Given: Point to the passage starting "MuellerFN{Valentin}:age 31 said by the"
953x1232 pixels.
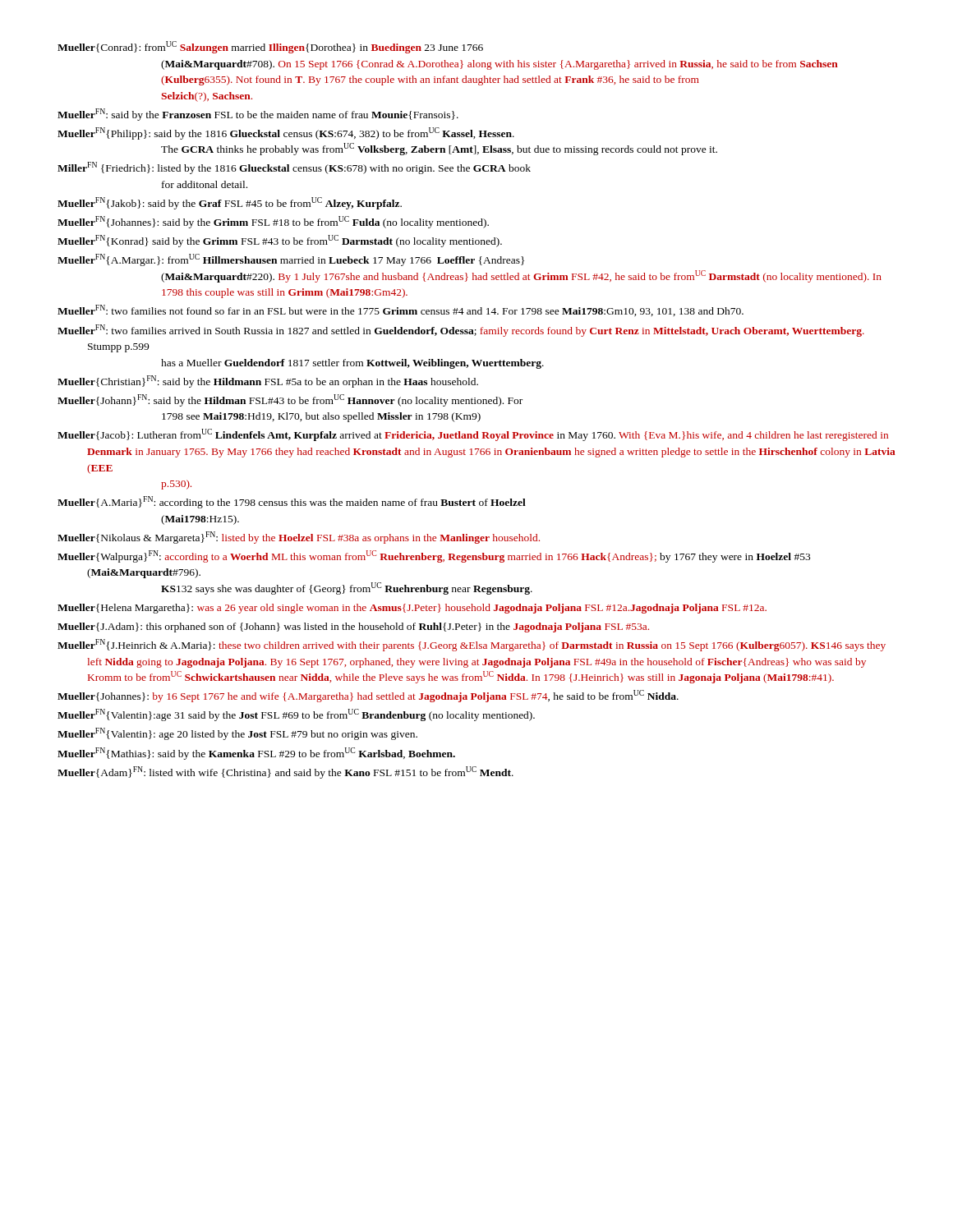Looking at the screenshot, I should pyautogui.click(x=296, y=714).
